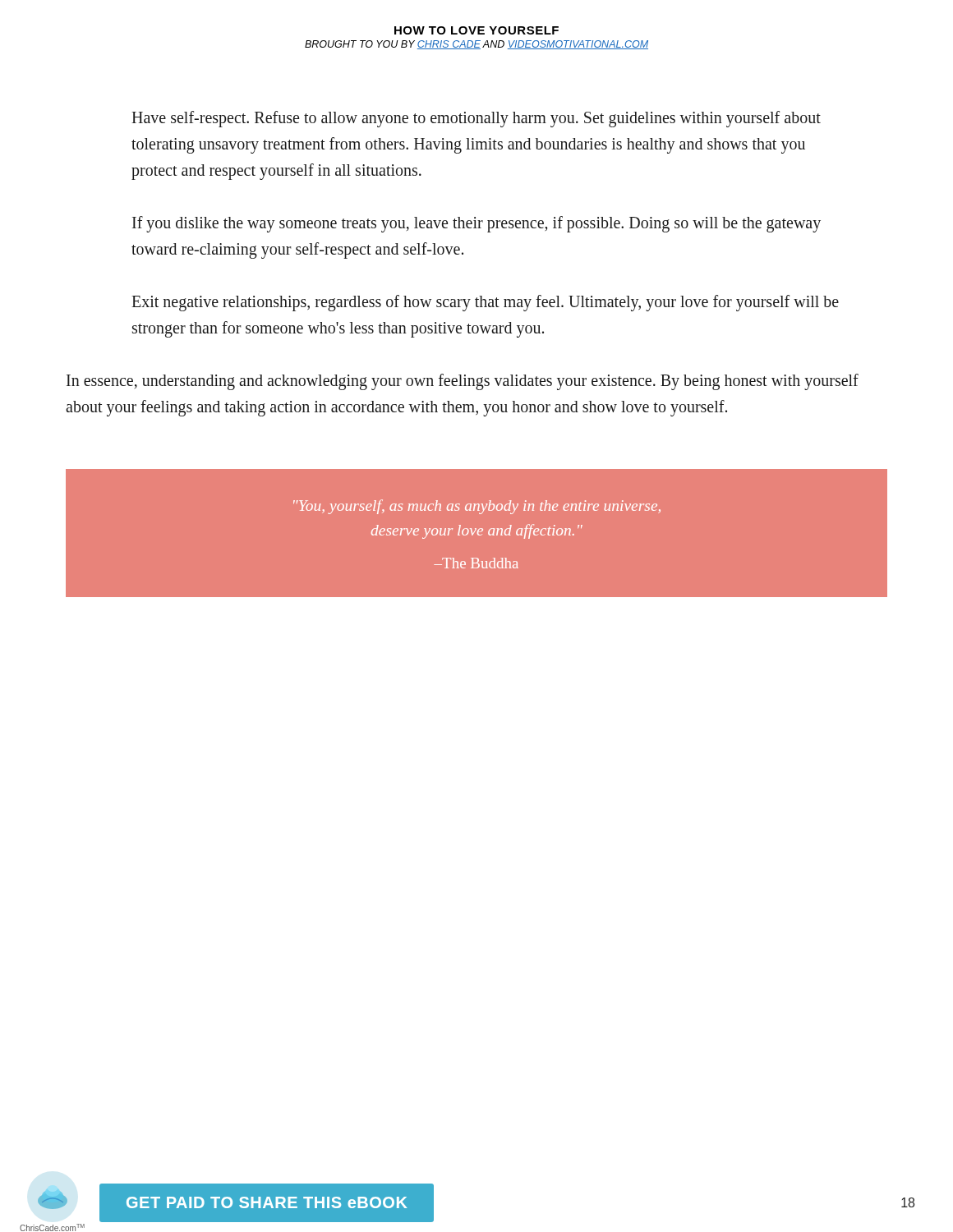
Task: Click the passage that begins "Exit negative relationships, regardless of how scary"
Action: click(485, 315)
